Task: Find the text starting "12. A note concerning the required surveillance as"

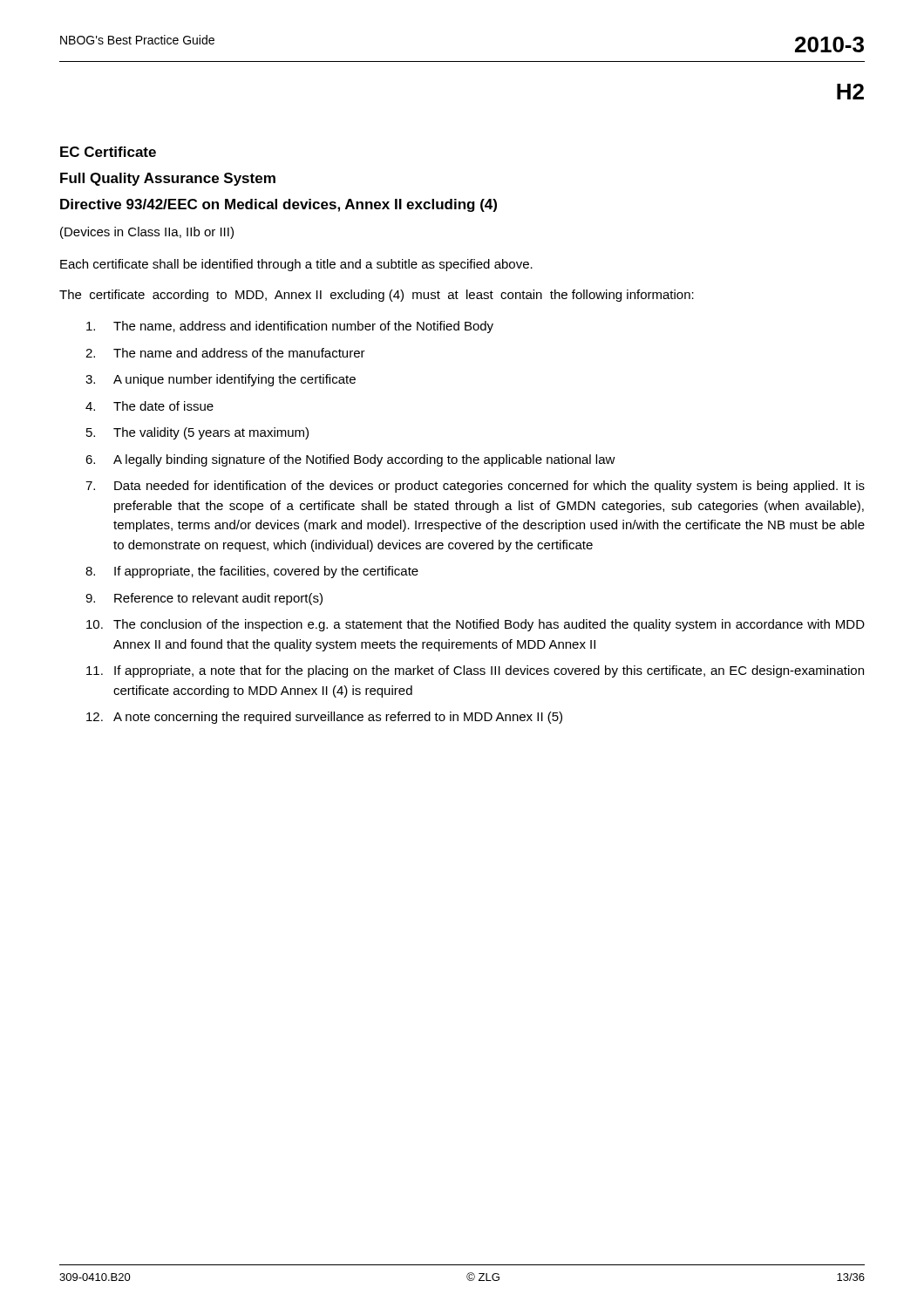Action: (x=475, y=717)
